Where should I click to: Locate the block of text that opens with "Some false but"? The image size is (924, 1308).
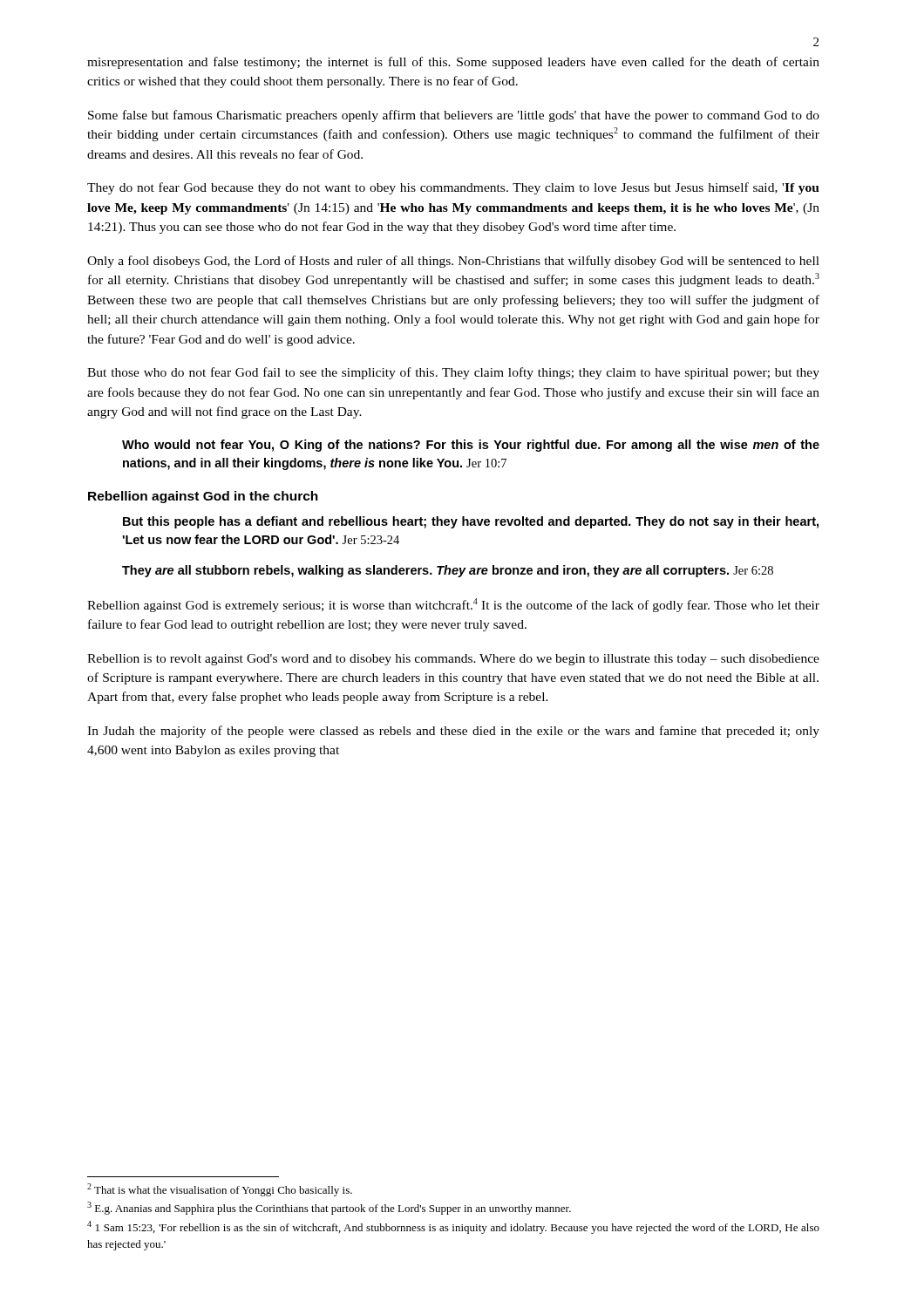453,135
